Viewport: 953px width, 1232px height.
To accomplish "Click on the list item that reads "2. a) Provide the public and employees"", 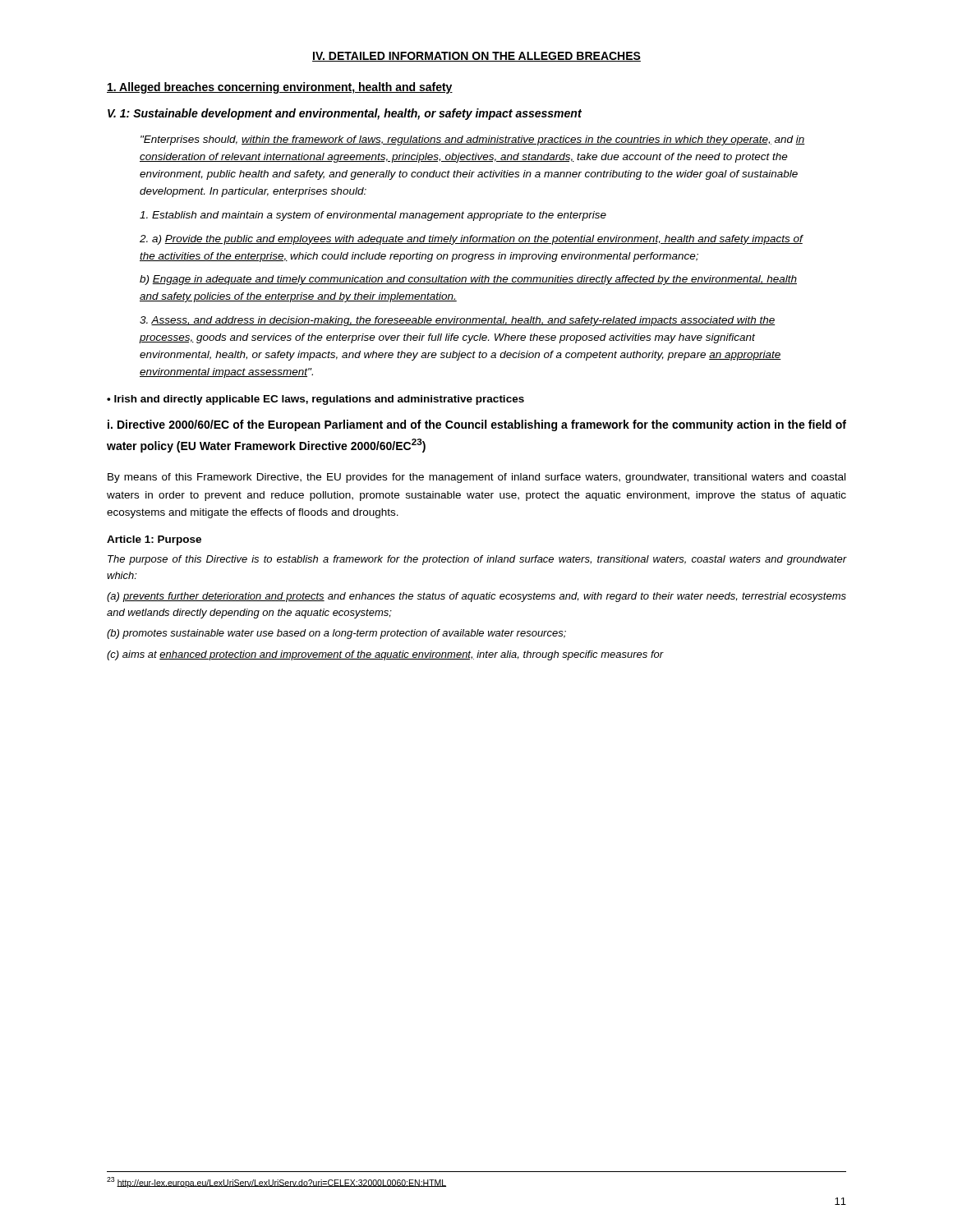I will coord(471,247).
